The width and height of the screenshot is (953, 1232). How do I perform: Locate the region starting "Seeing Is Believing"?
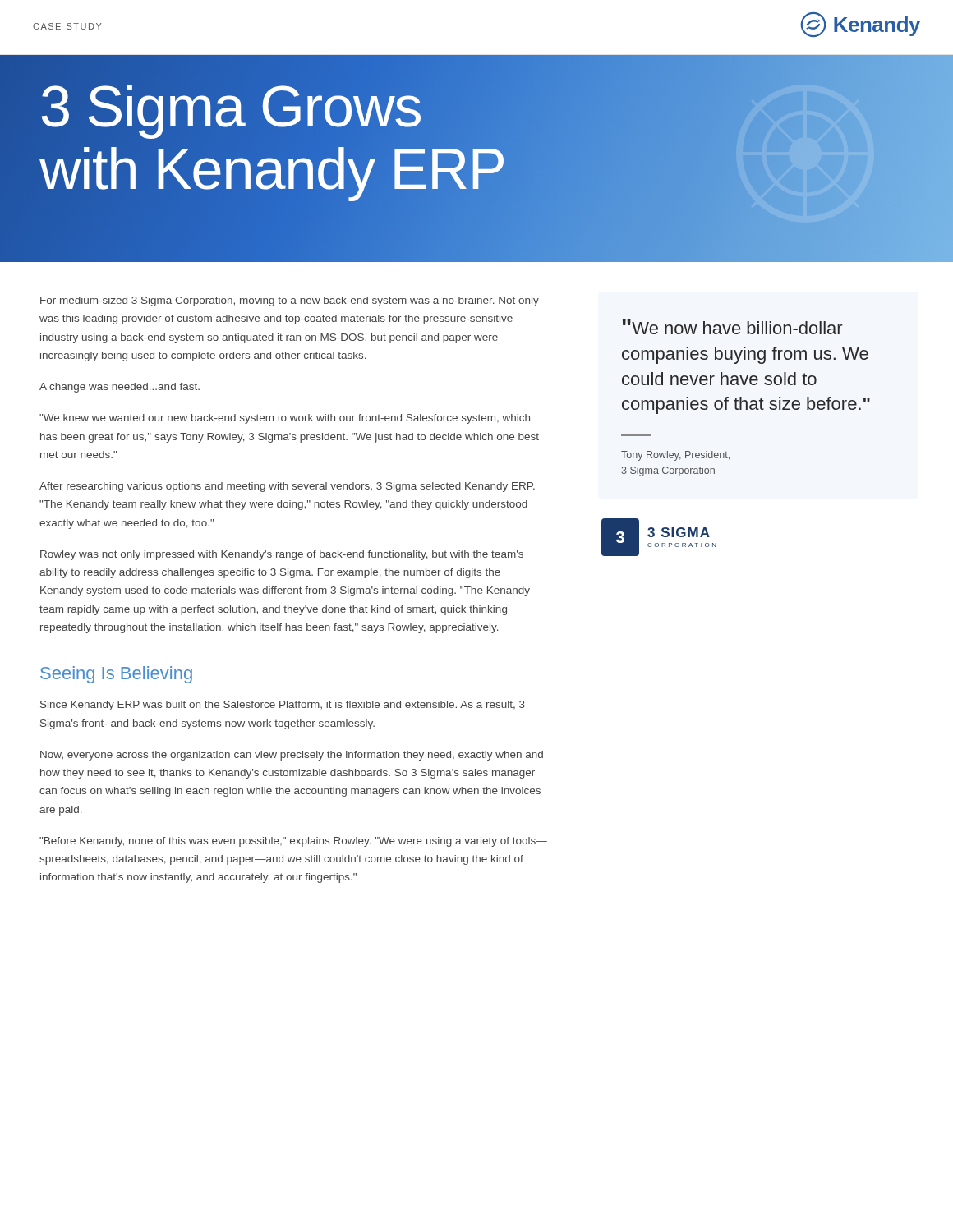click(x=116, y=673)
